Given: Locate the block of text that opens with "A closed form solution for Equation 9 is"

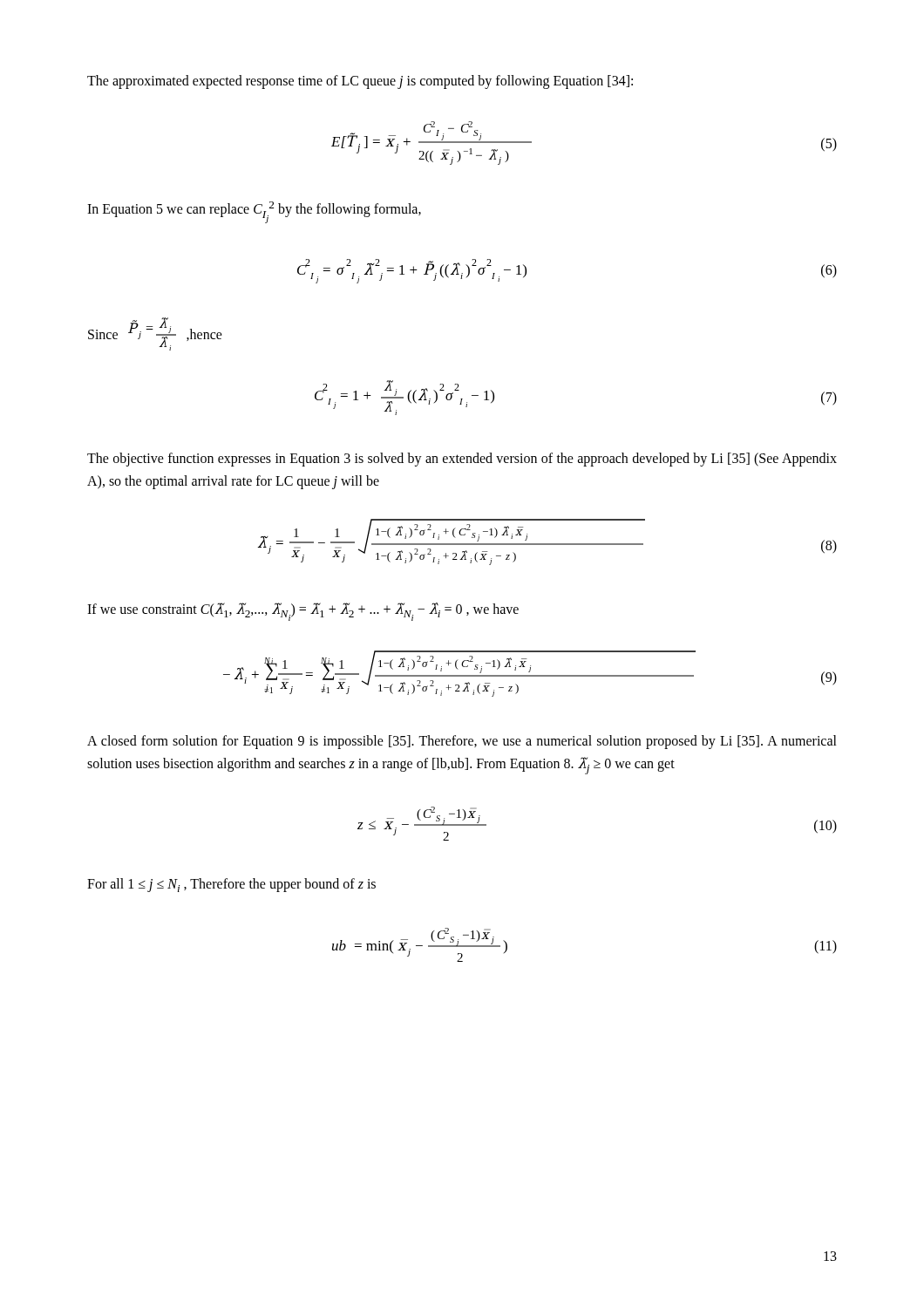Looking at the screenshot, I should 462,754.
